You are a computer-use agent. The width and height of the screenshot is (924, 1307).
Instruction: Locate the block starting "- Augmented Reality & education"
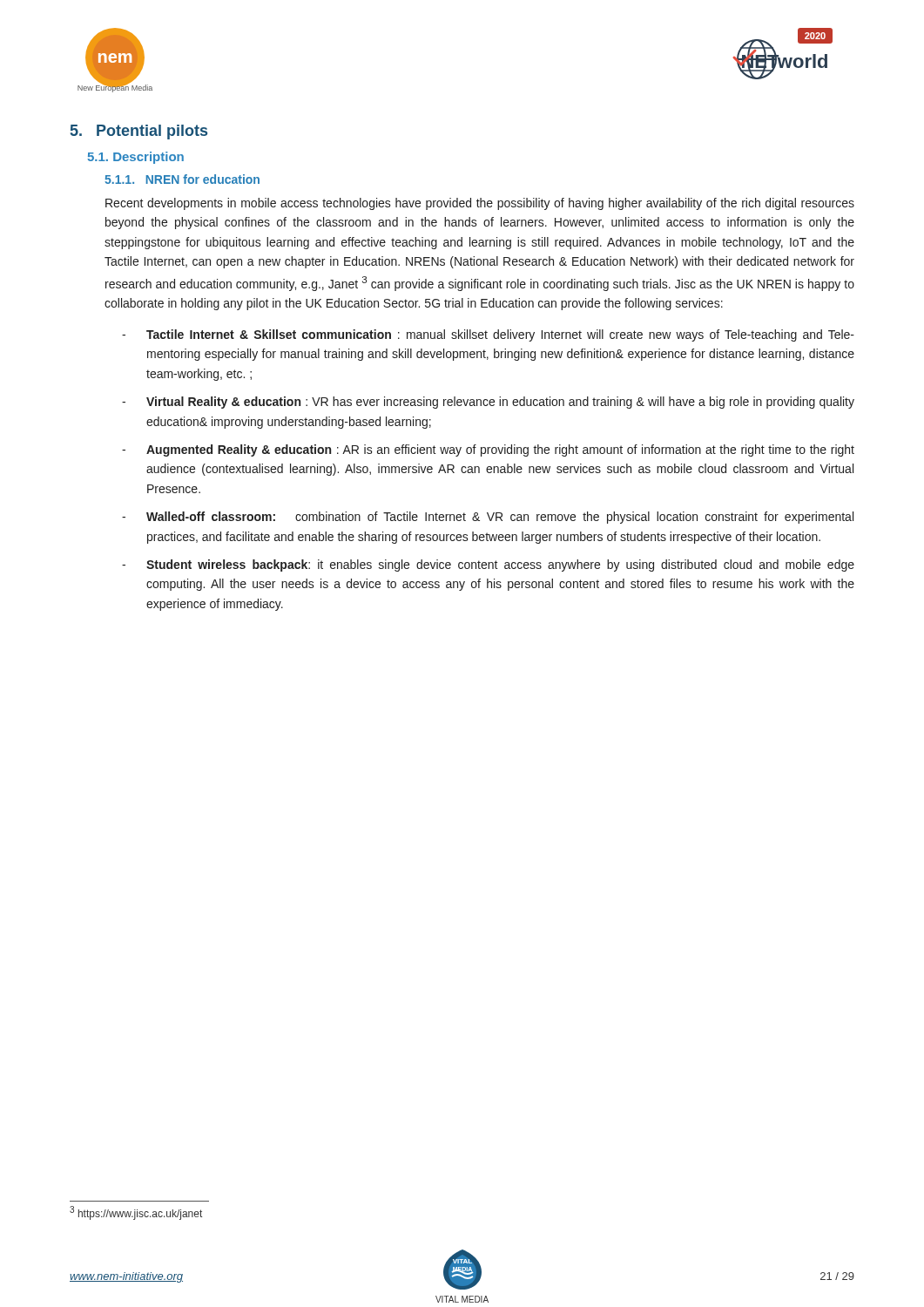[488, 469]
